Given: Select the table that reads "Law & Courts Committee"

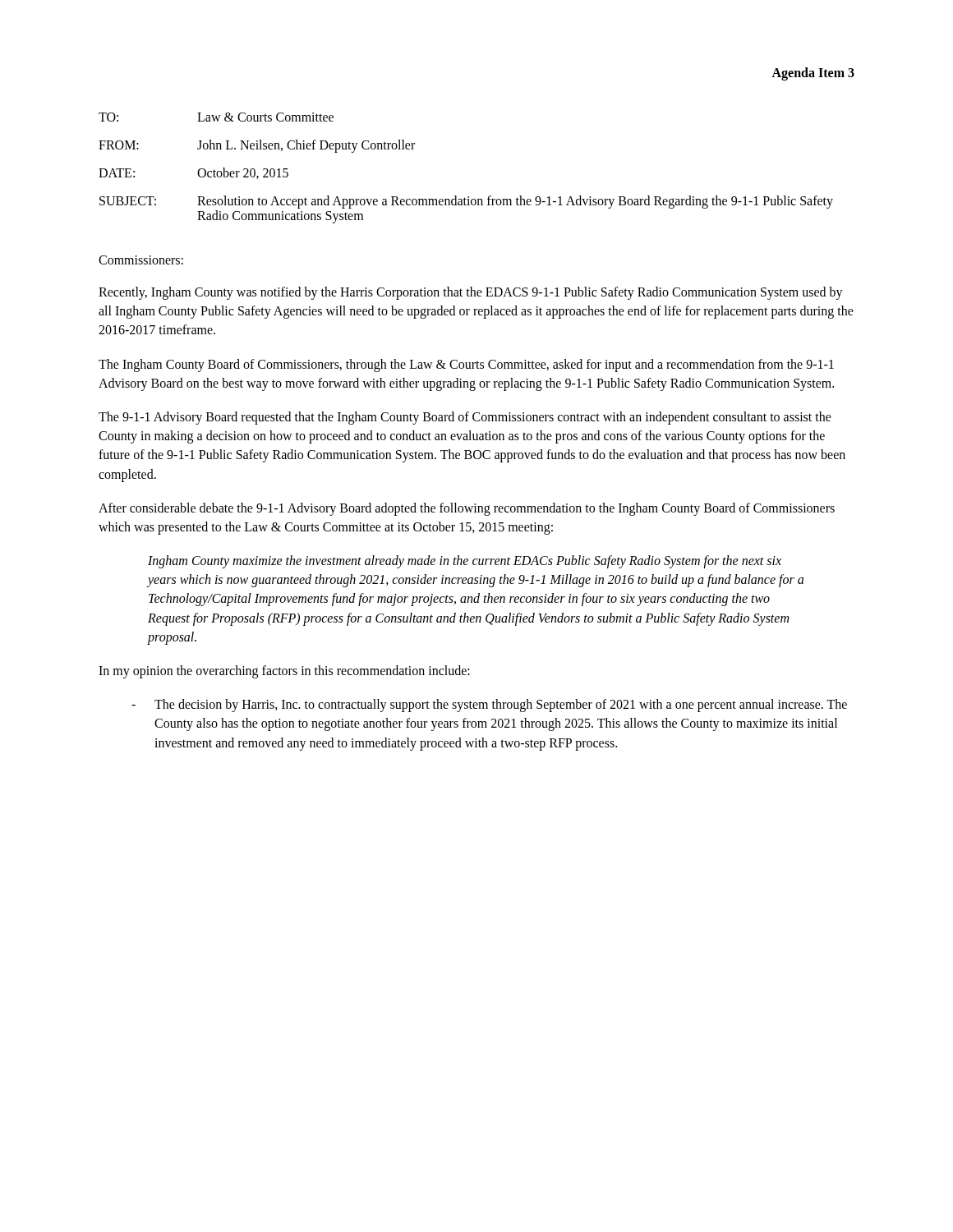Looking at the screenshot, I should tap(476, 167).
